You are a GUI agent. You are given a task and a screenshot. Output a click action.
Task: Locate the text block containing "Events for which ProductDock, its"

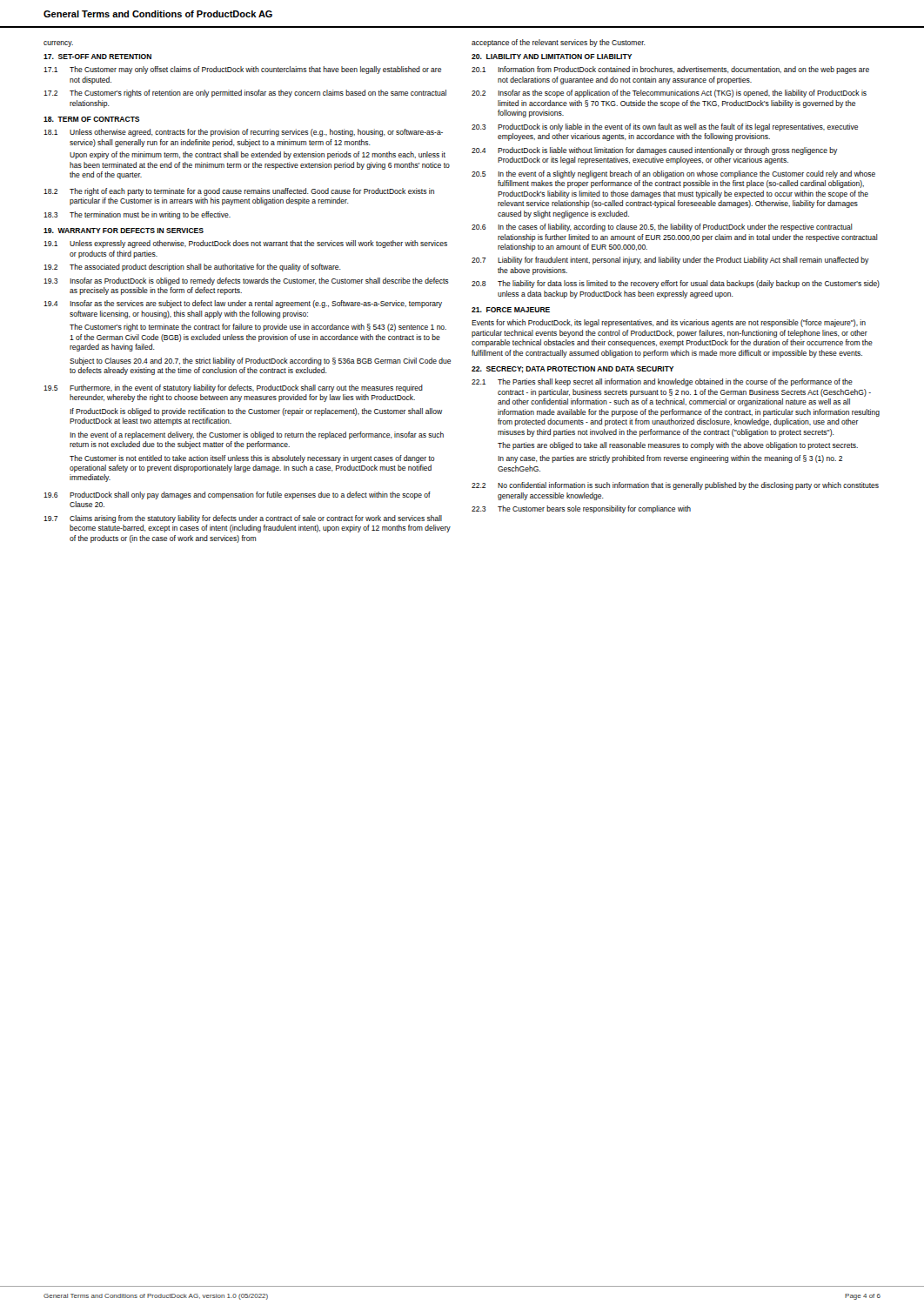672,338
